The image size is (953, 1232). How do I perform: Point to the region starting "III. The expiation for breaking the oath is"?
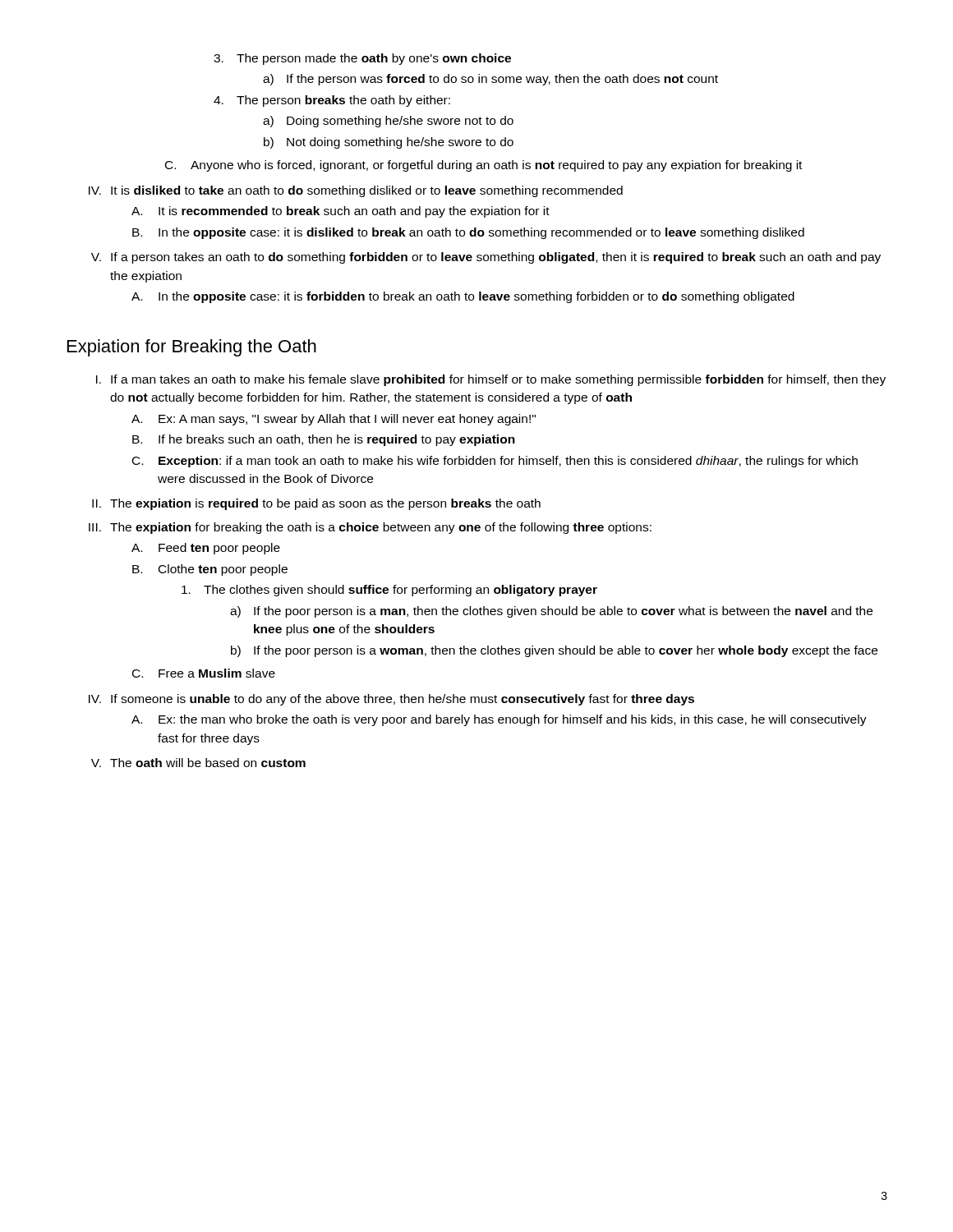point(476,527)
